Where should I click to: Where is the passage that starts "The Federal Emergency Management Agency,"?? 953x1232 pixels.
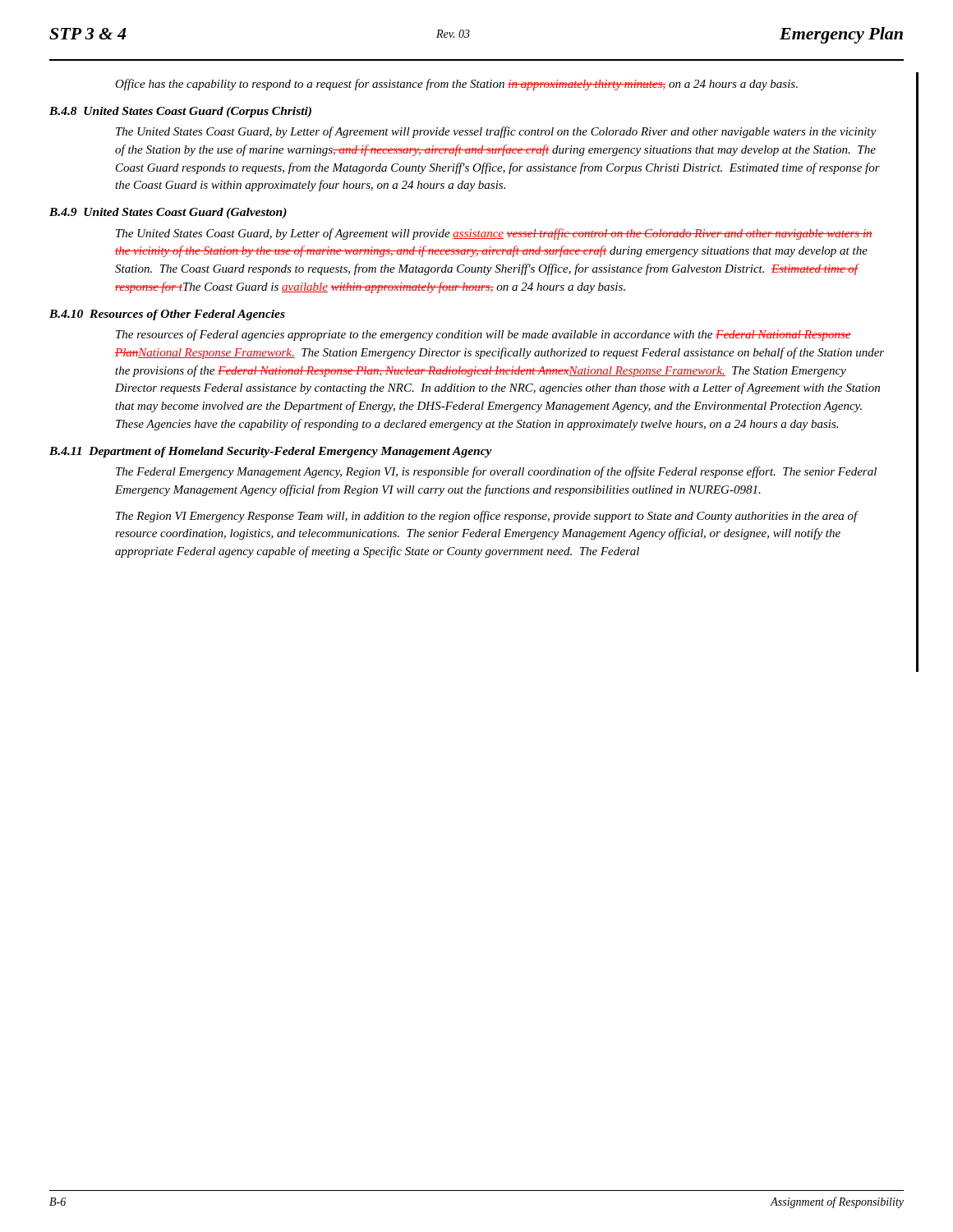[x=501, y=481]
